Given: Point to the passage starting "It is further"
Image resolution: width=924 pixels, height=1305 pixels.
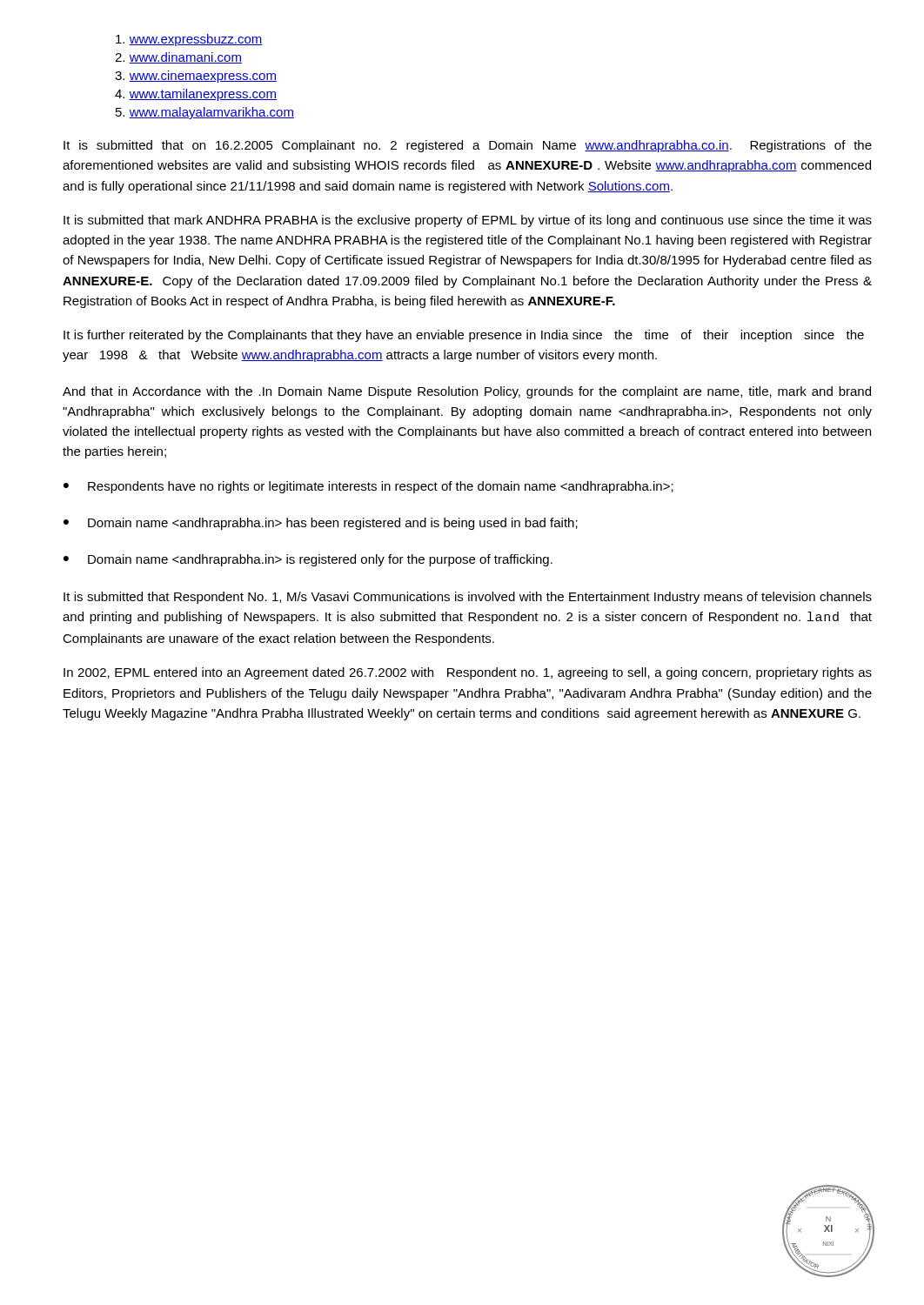Looking at the screenshot, I should click(467, 345).
